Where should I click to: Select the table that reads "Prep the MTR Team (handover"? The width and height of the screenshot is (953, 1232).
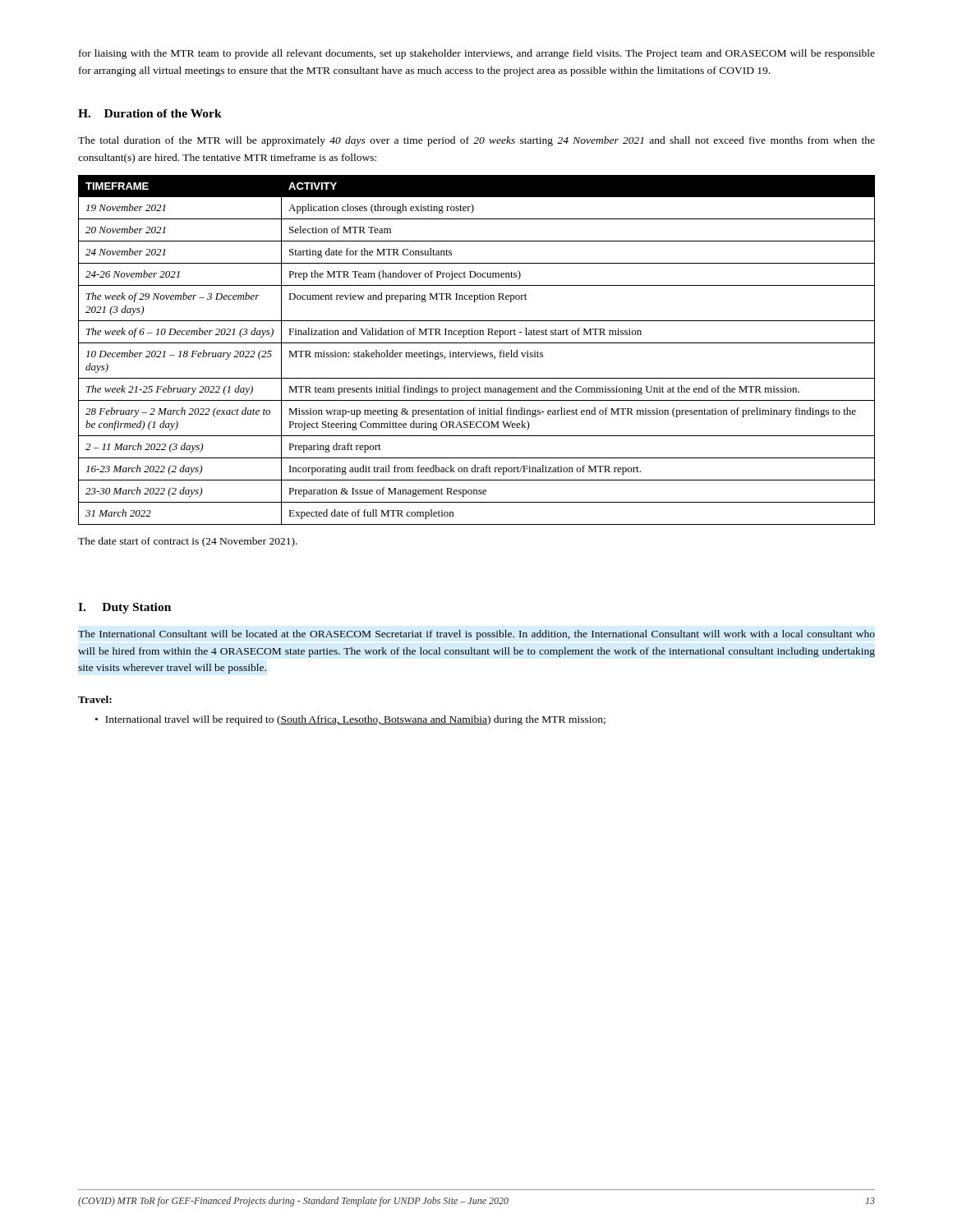[x=476, y=350]
